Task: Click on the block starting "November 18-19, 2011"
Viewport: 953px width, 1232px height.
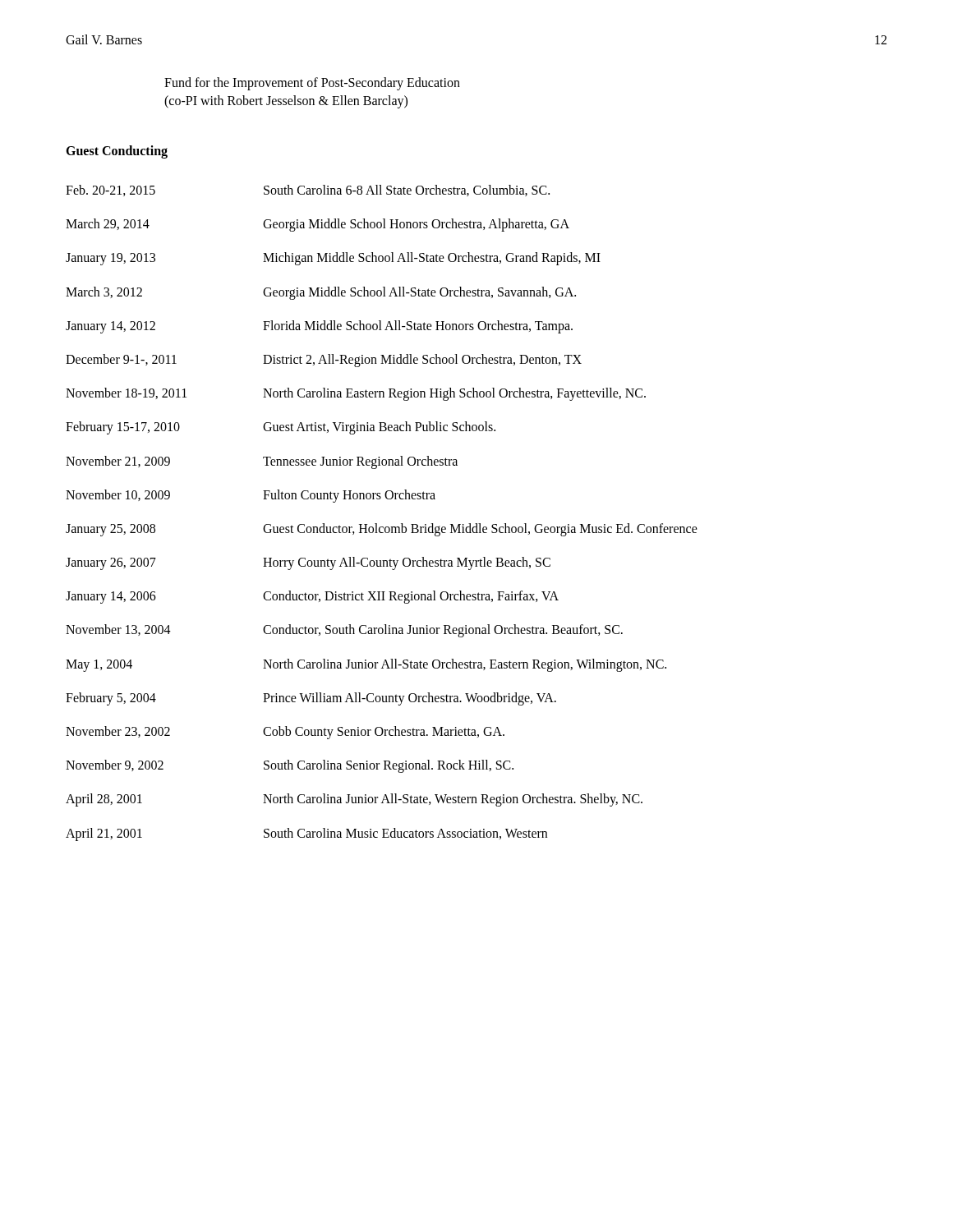Action: click(x=476, y=393)
